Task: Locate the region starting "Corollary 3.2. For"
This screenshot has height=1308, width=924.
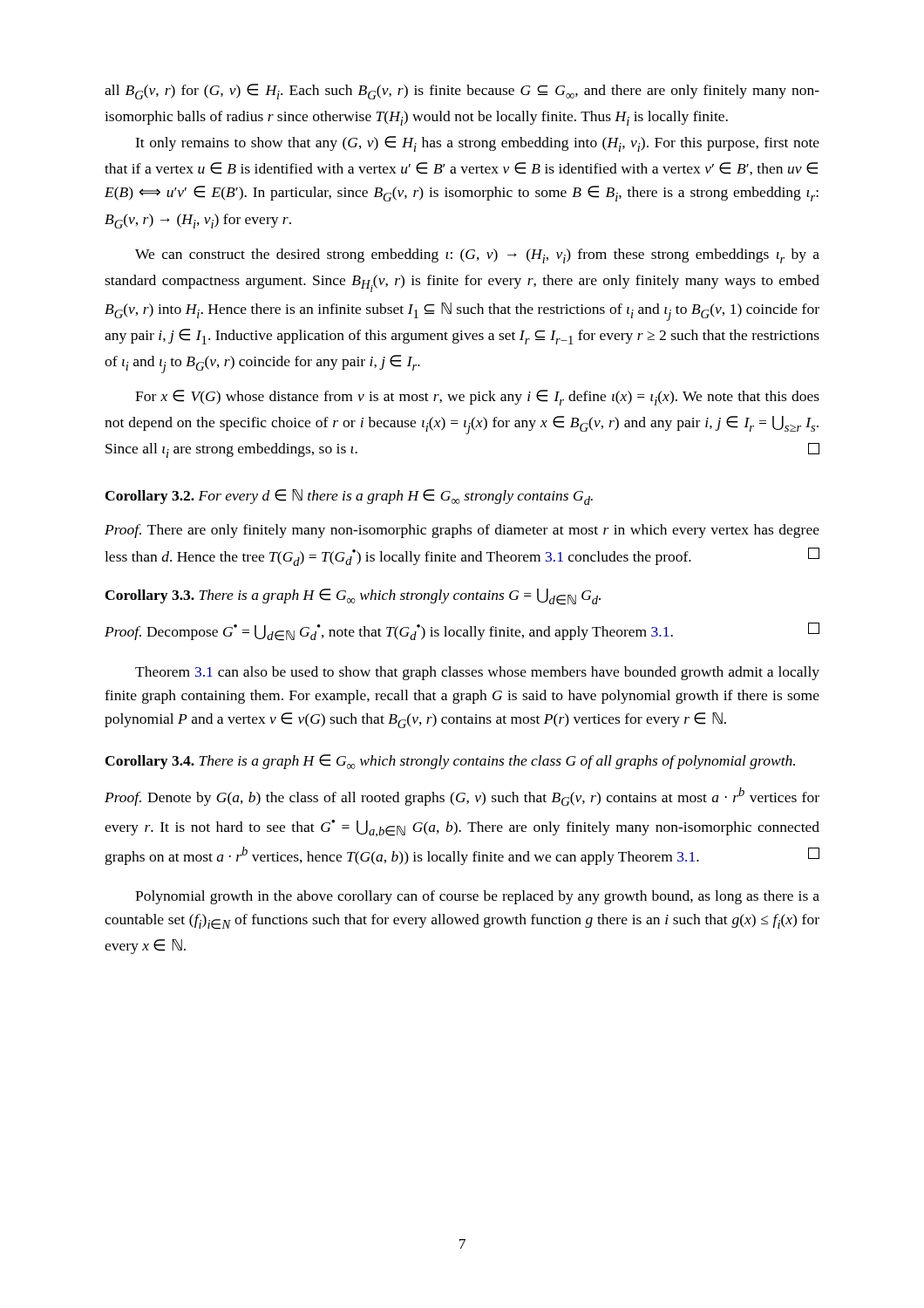Action: pos(462,497)
